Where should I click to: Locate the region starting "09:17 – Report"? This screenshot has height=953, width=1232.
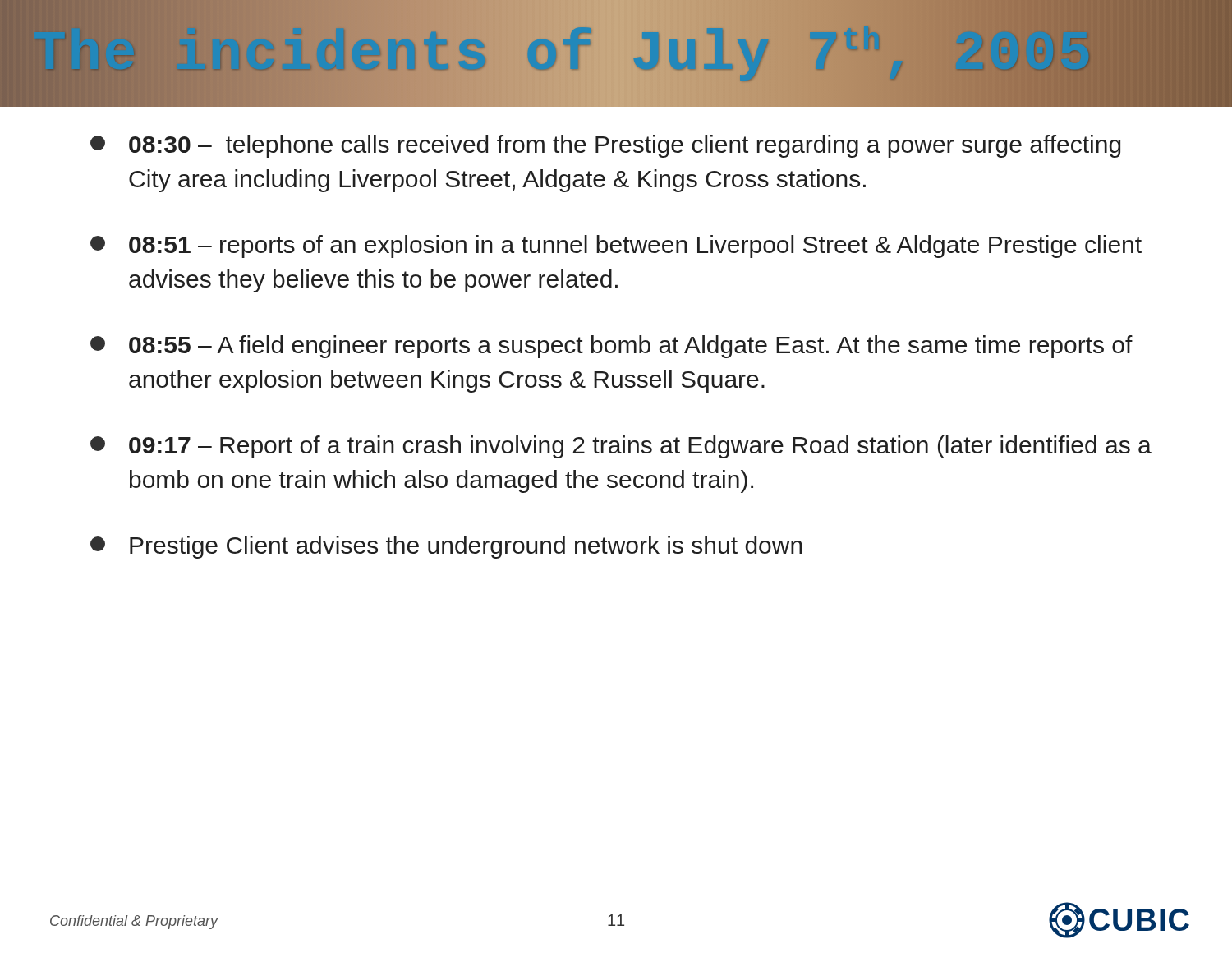628,463
